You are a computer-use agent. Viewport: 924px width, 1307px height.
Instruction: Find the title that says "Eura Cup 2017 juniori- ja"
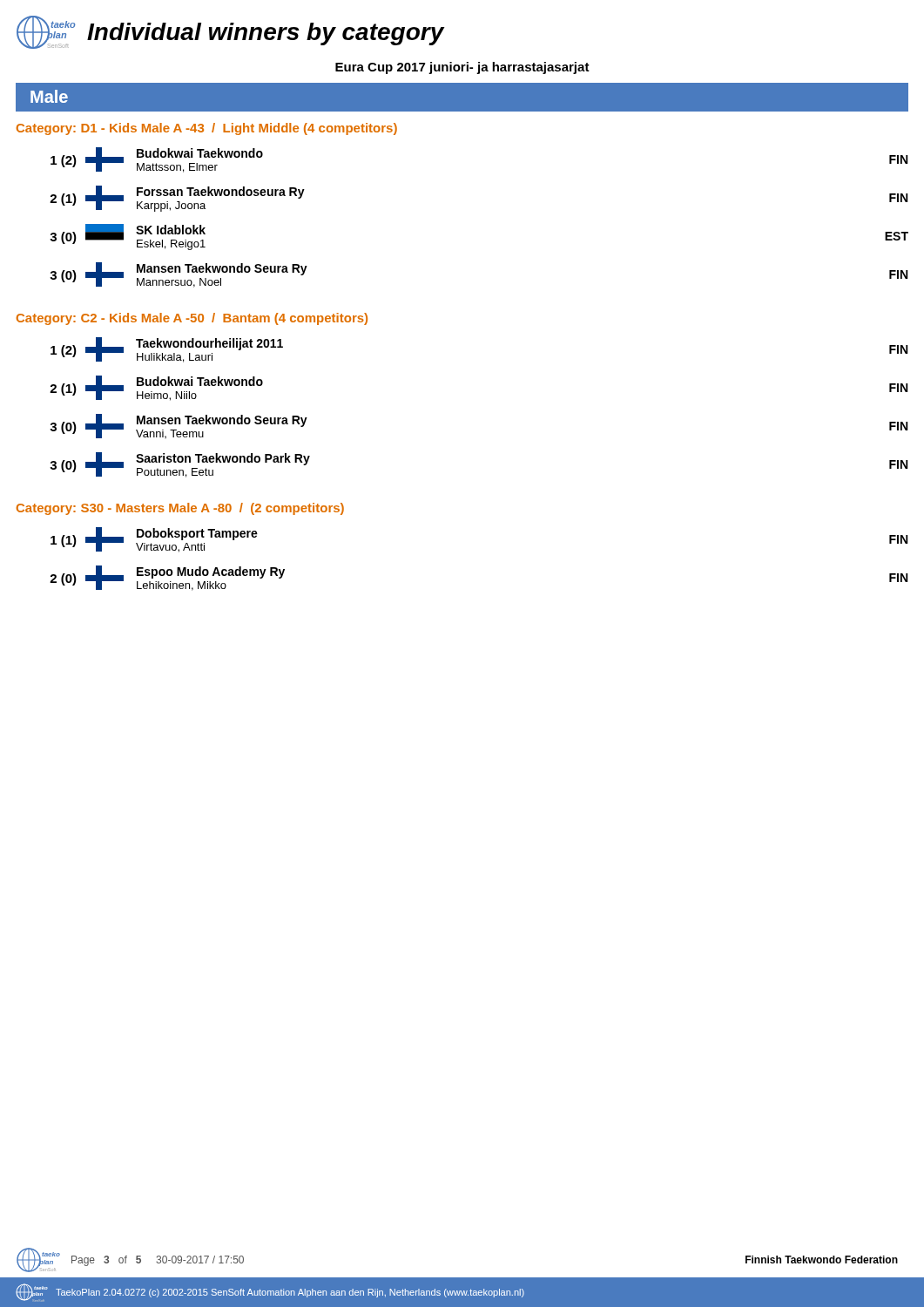pyautogui.click(x=462, y=67)
